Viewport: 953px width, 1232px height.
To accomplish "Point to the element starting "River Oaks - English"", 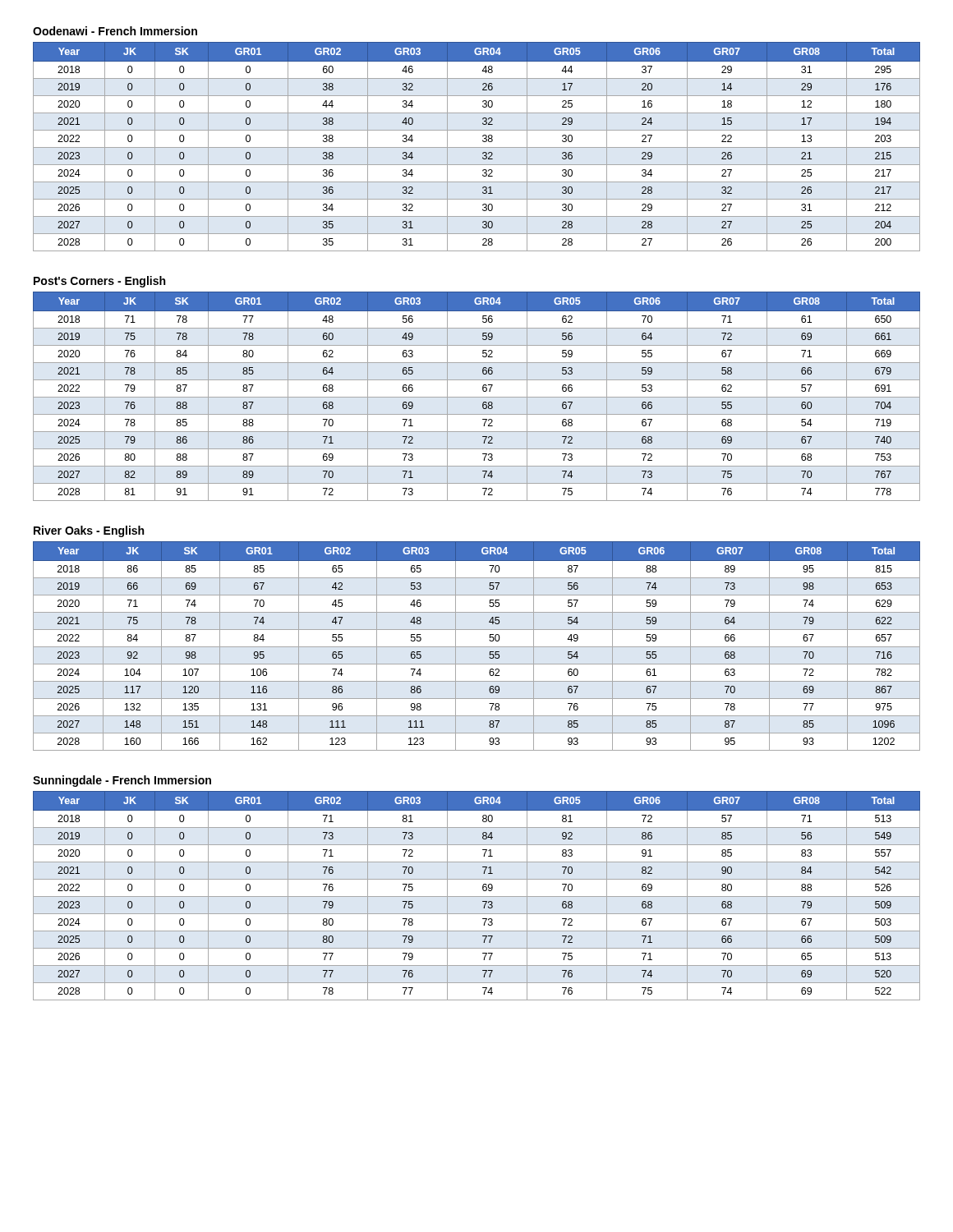I will pos(89,531).
